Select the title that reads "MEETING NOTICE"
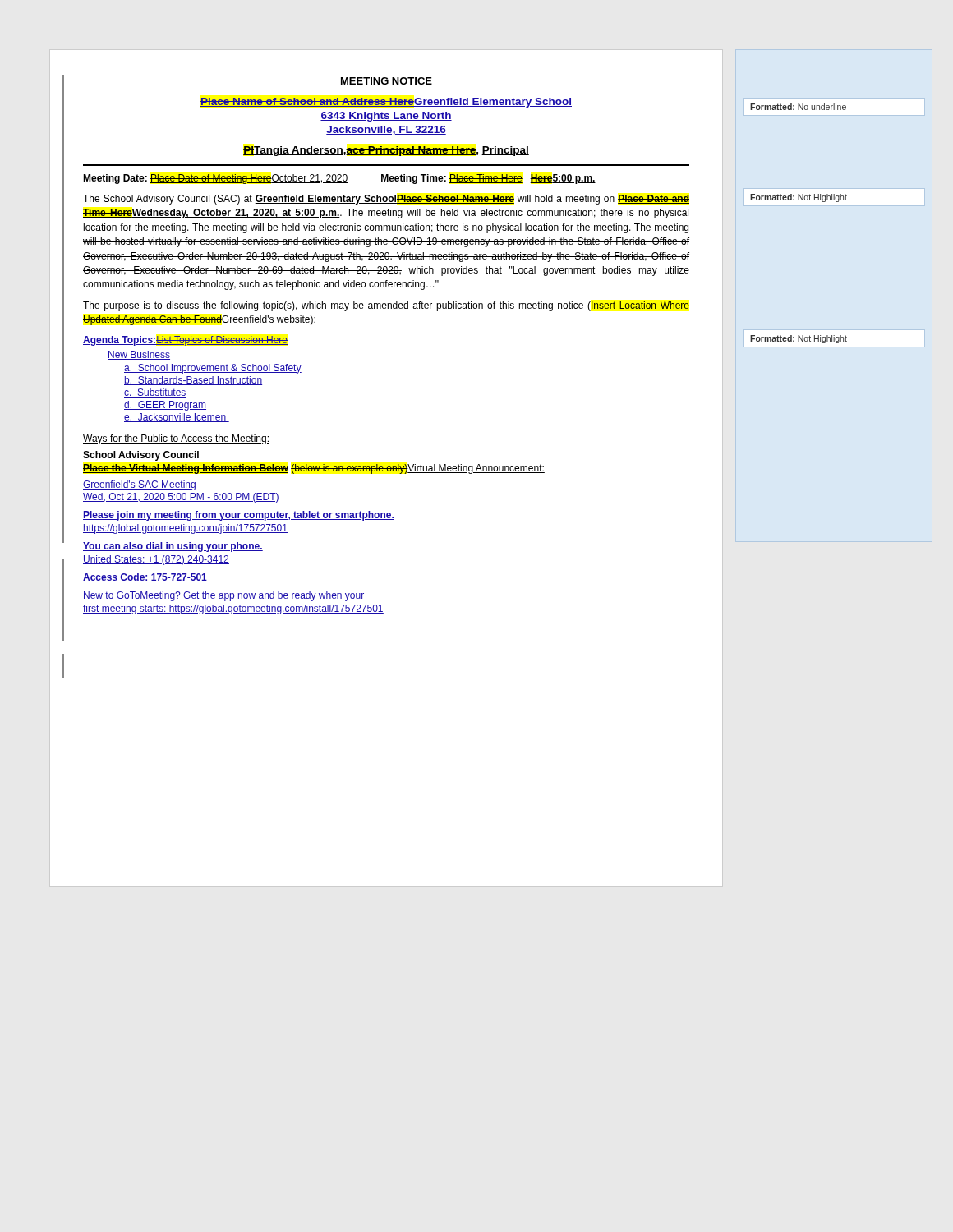 click(386, 81)
